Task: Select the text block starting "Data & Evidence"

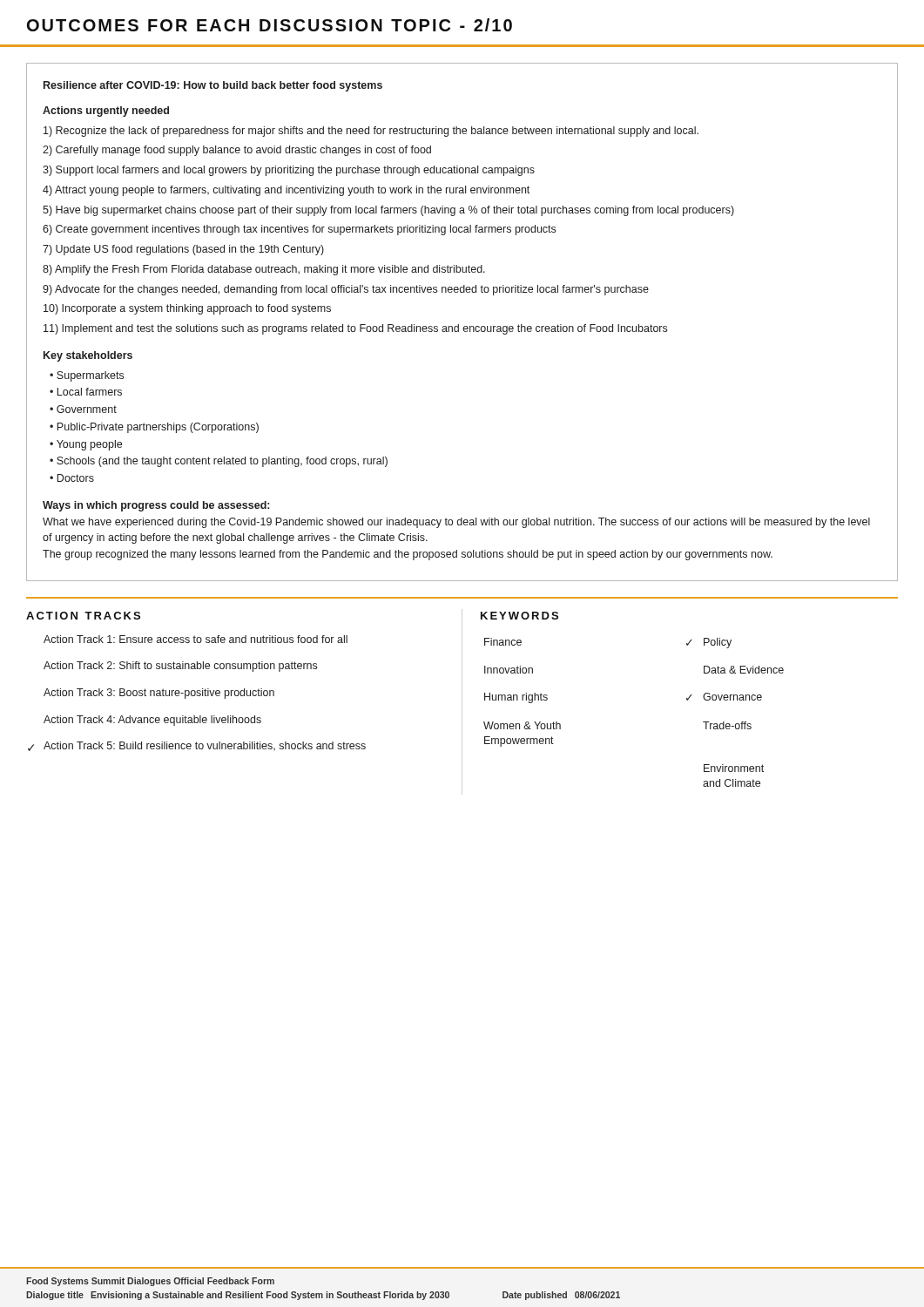Action: (743, 670)
